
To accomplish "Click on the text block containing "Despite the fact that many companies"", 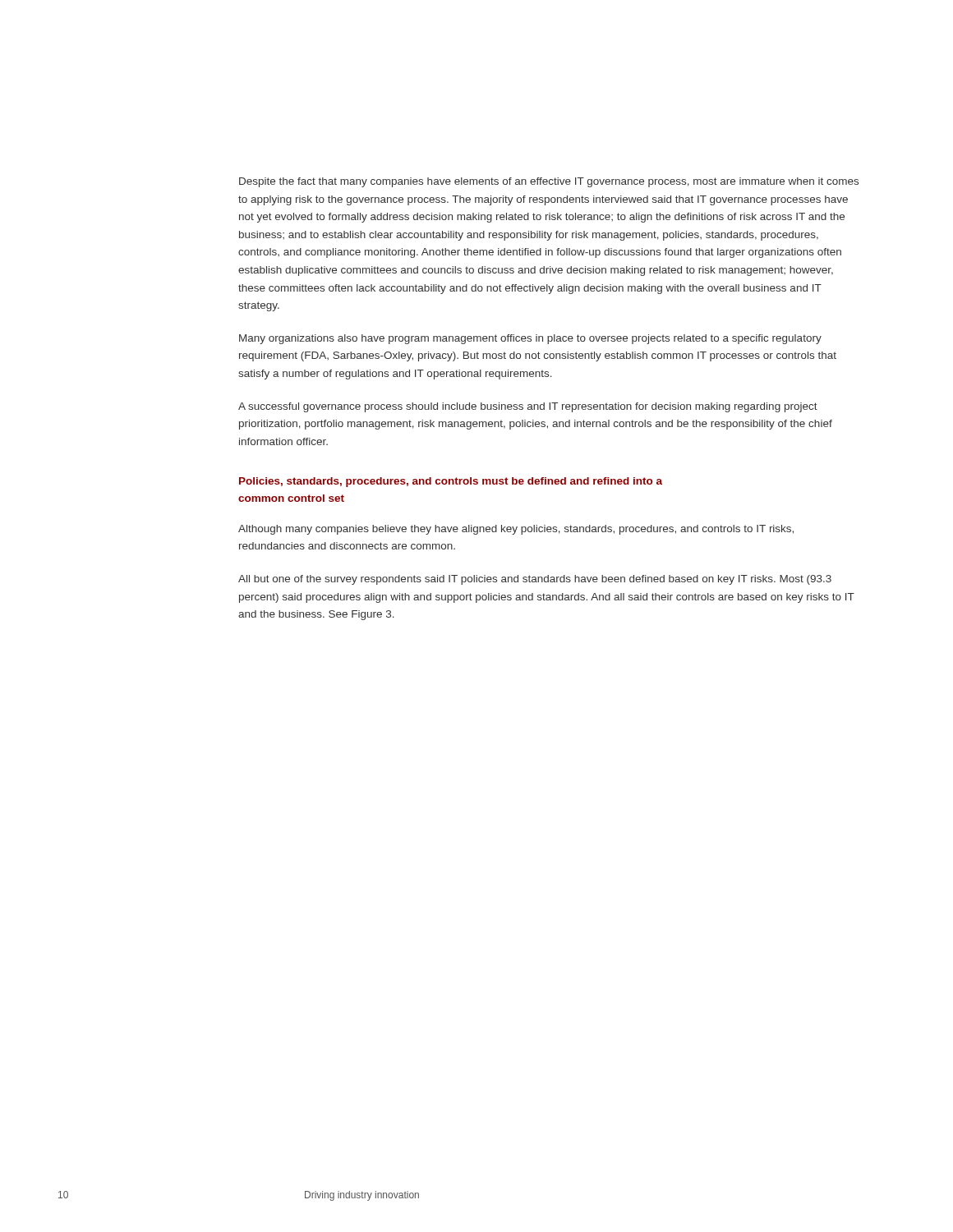I will (549, 243).
